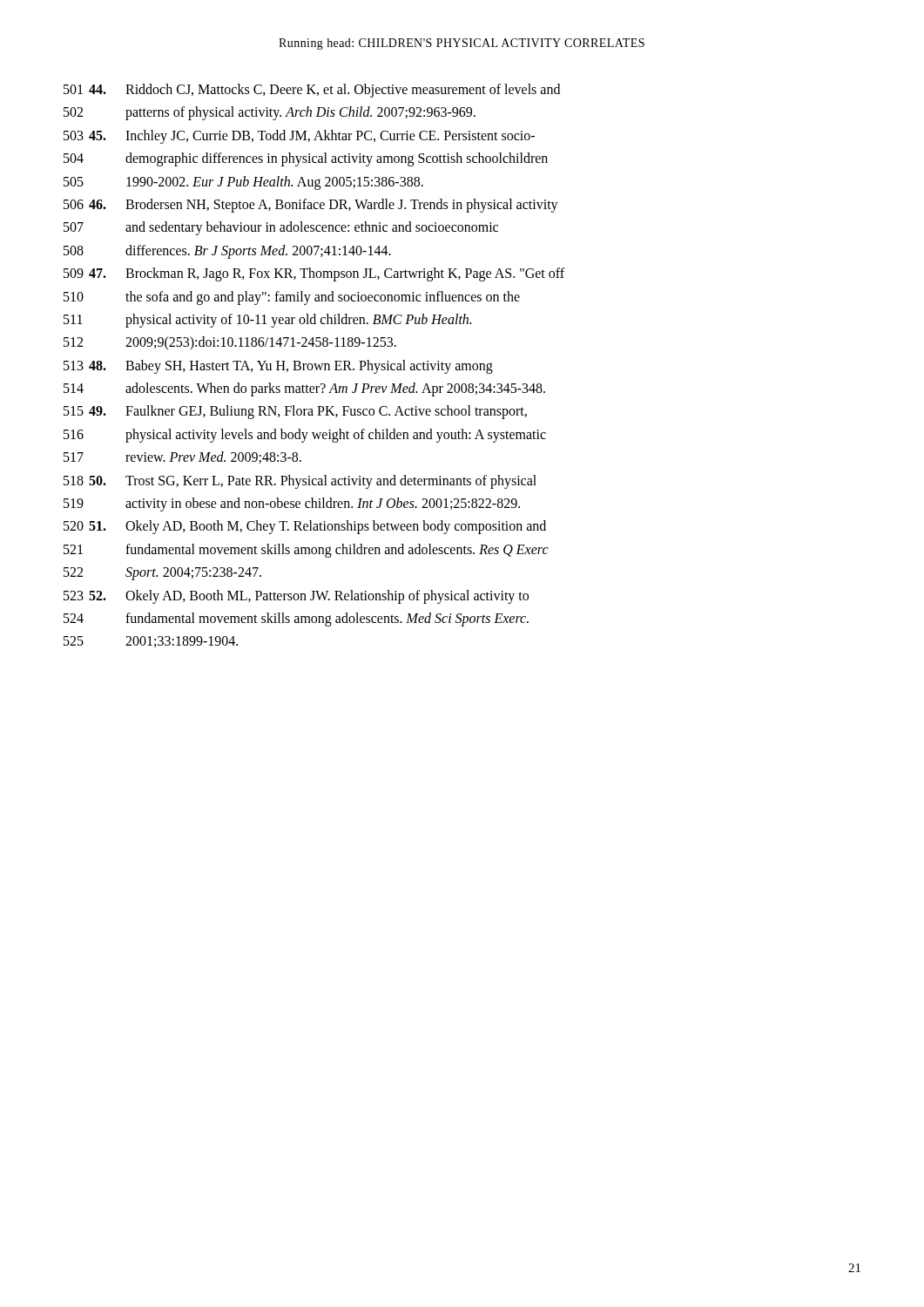Find the list item with the text "50345. Inchley JC, Currie DB,"
This screenshot has height=1307, width=924.
click(x=462, y=159)
